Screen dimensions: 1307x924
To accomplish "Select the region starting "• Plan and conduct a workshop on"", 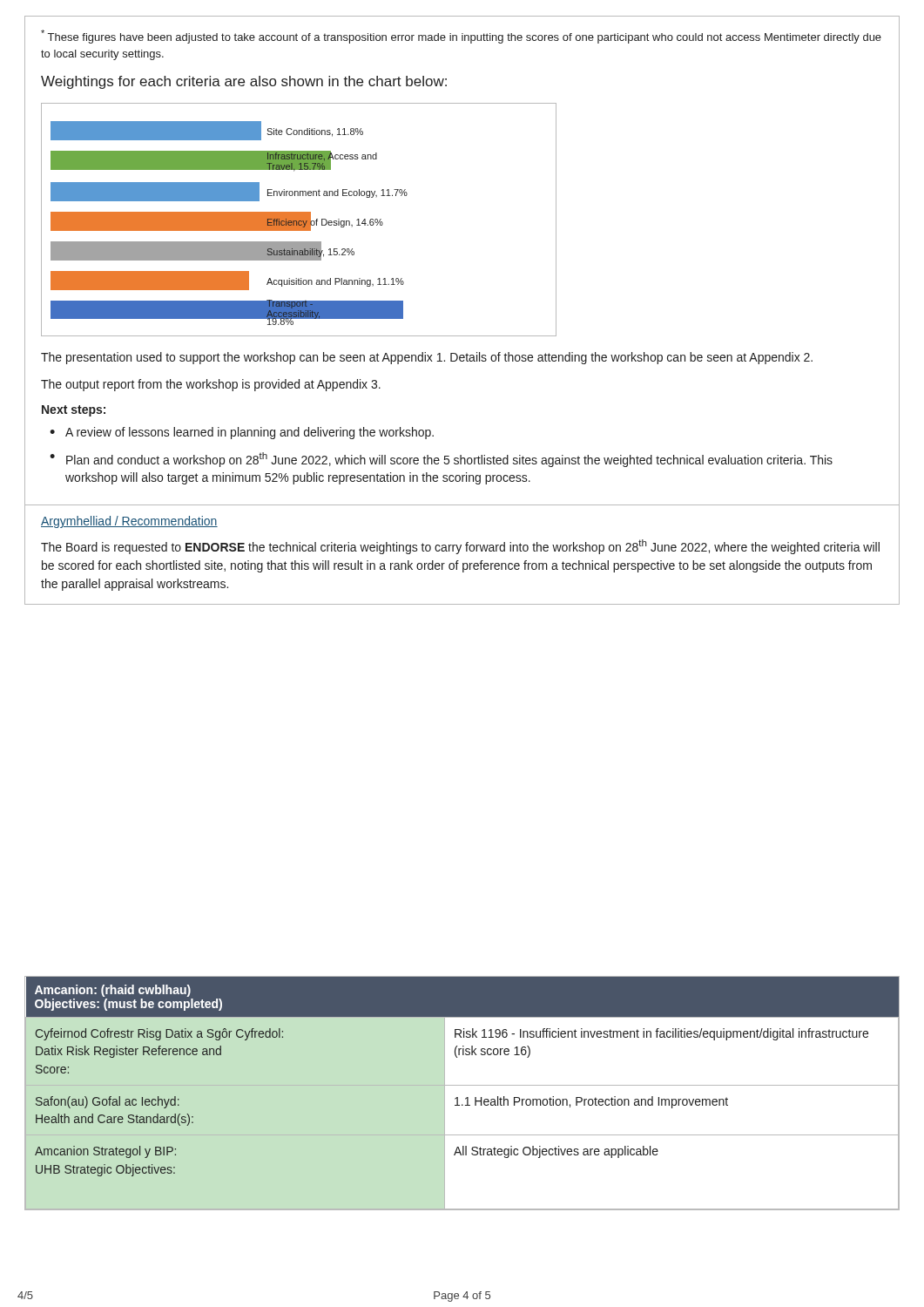I will coord(466,467).
